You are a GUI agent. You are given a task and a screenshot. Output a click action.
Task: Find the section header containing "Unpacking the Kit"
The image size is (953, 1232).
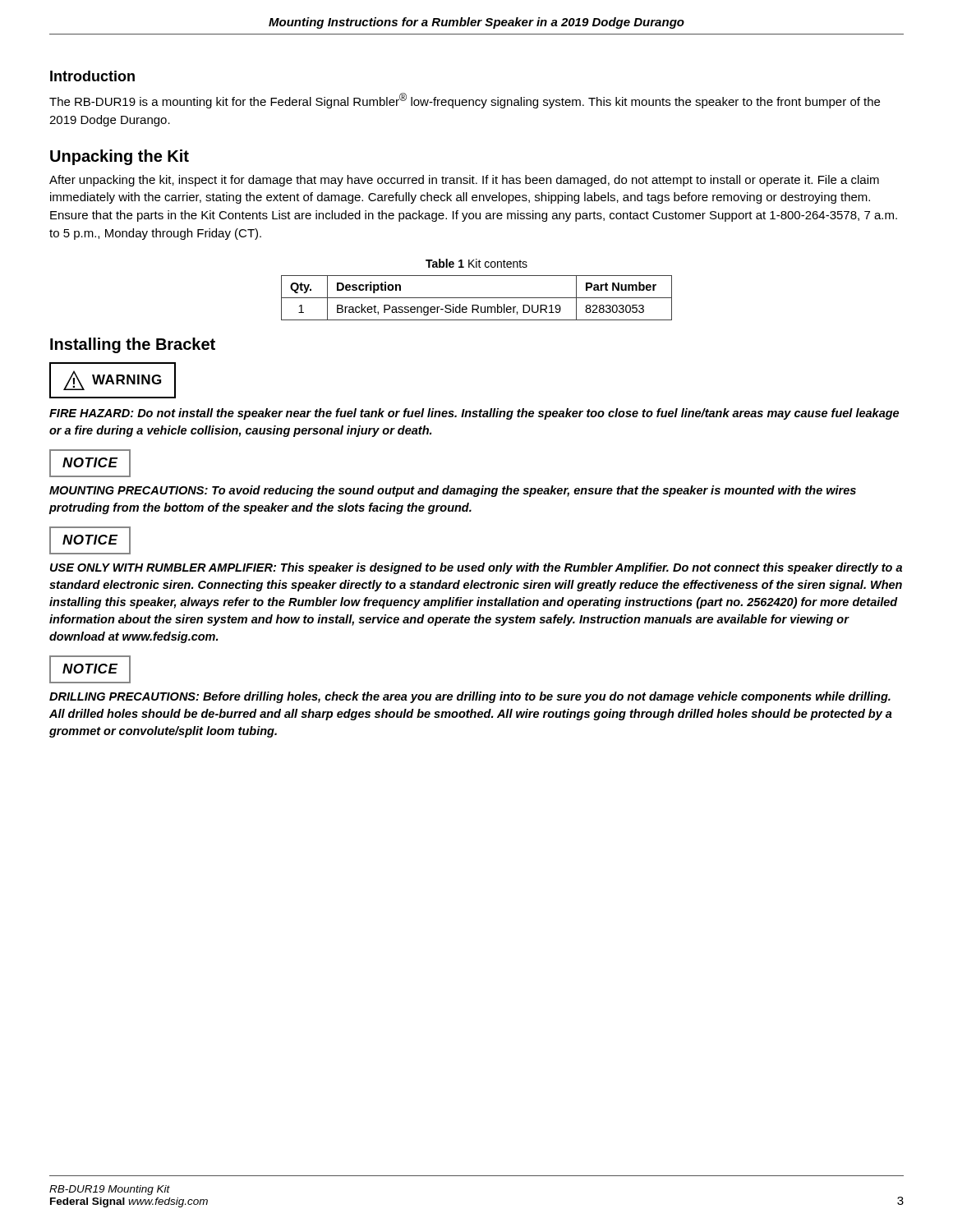pyautogui.click(x=119, y=156)
